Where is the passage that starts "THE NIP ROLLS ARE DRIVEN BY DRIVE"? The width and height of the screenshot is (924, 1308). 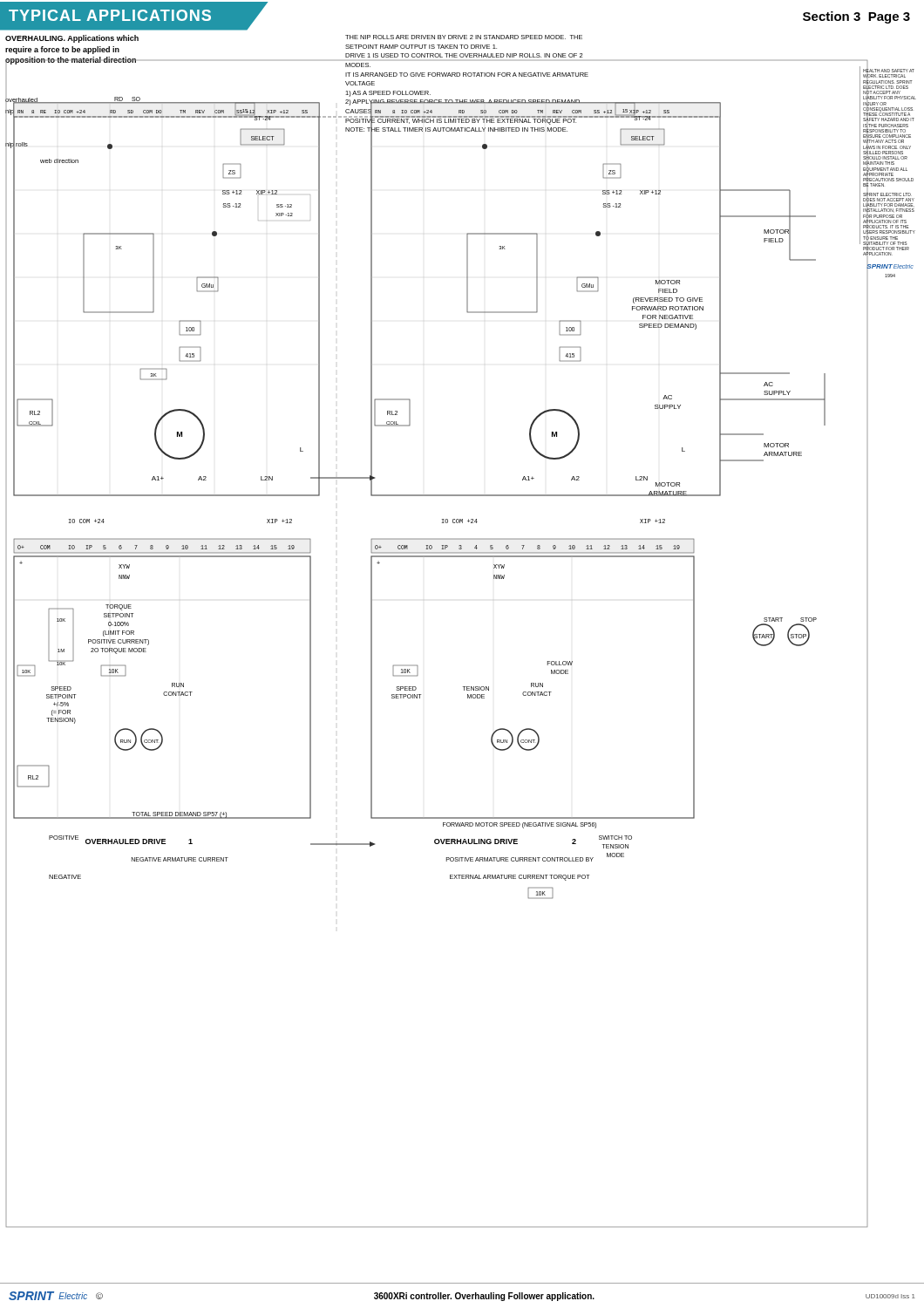coord(467,83)
